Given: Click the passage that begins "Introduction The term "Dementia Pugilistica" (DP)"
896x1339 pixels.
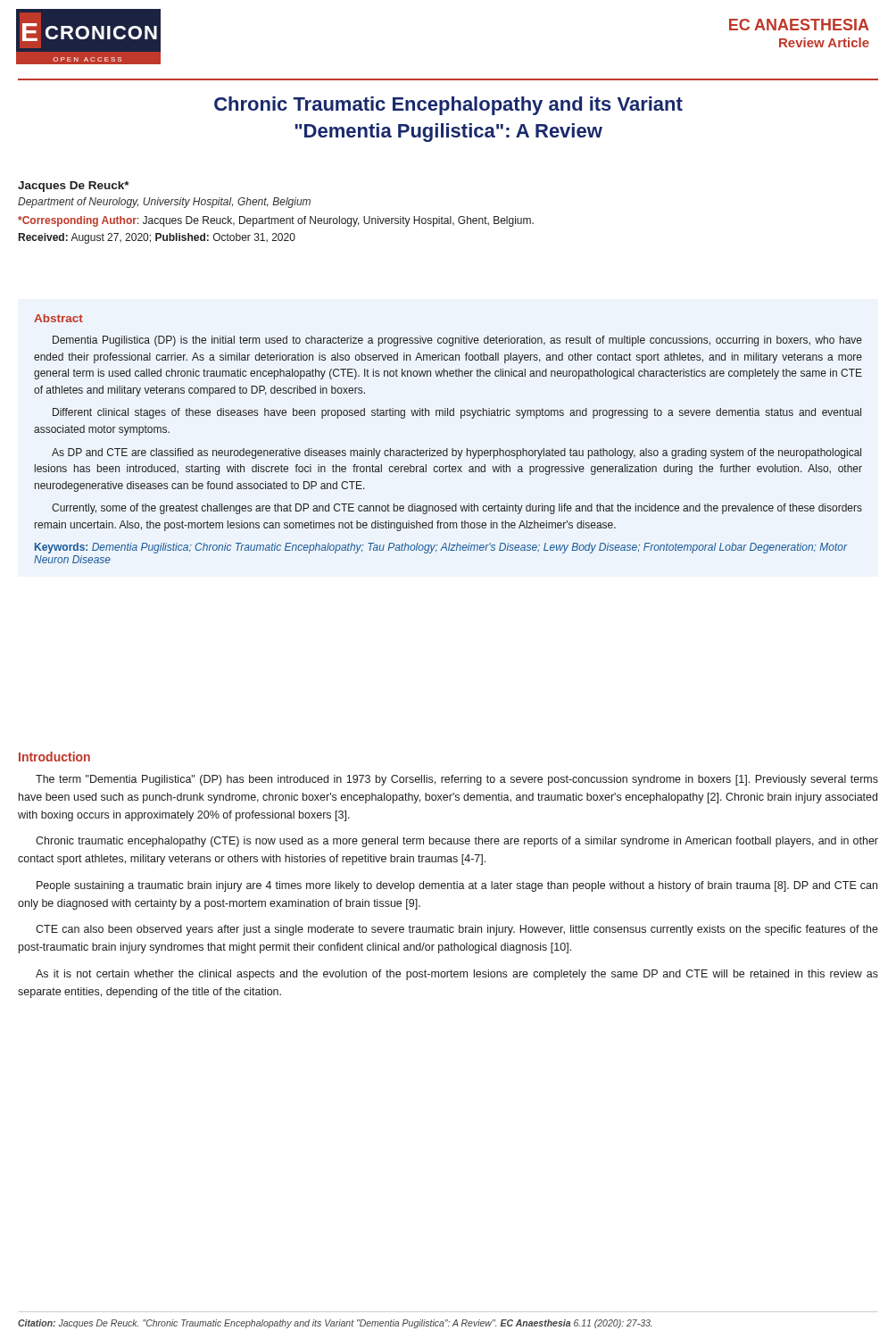Looking at the screenshot, I should 448,875.
